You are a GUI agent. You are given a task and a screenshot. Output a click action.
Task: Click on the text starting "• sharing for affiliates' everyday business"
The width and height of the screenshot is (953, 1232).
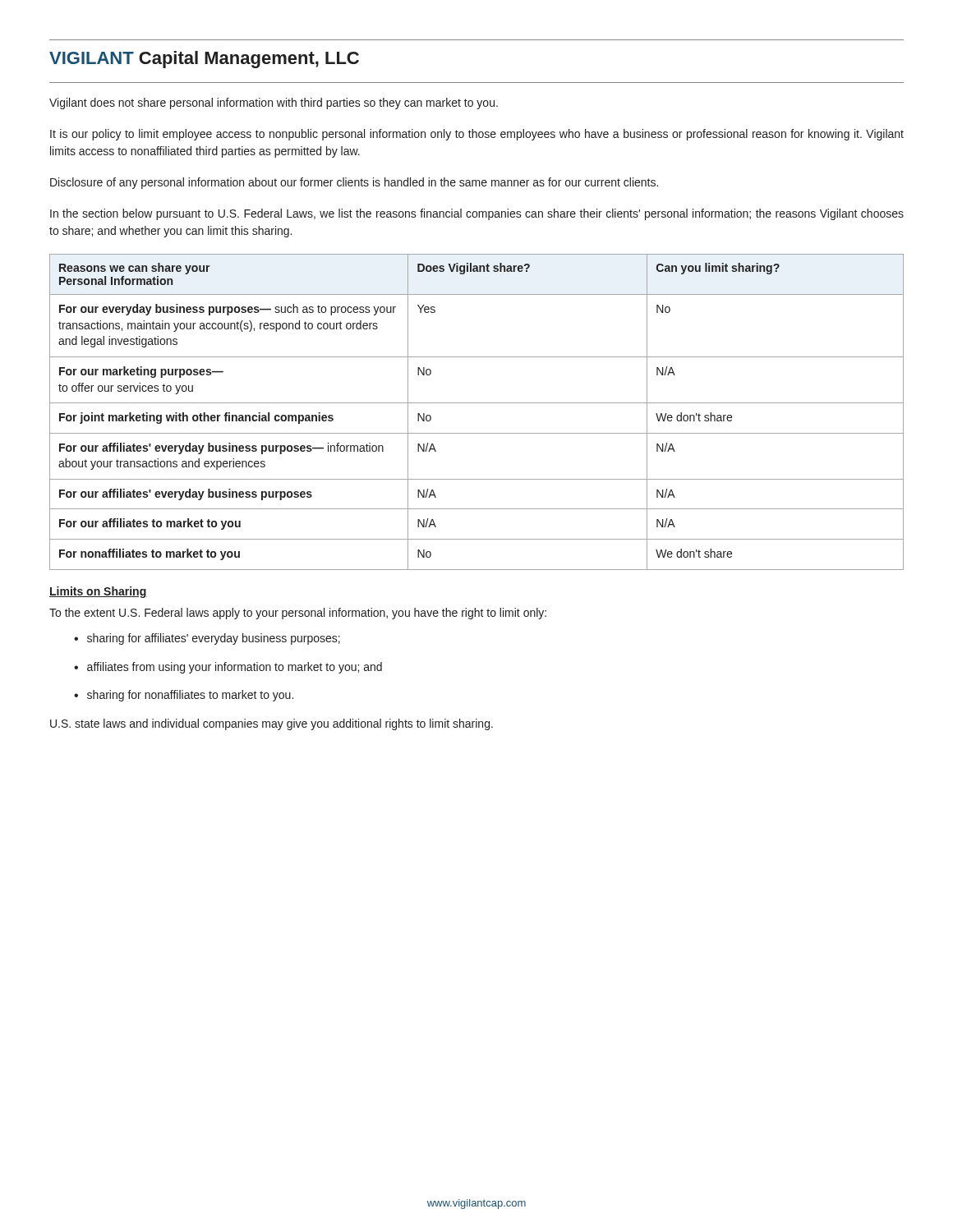tap(207, 639)
